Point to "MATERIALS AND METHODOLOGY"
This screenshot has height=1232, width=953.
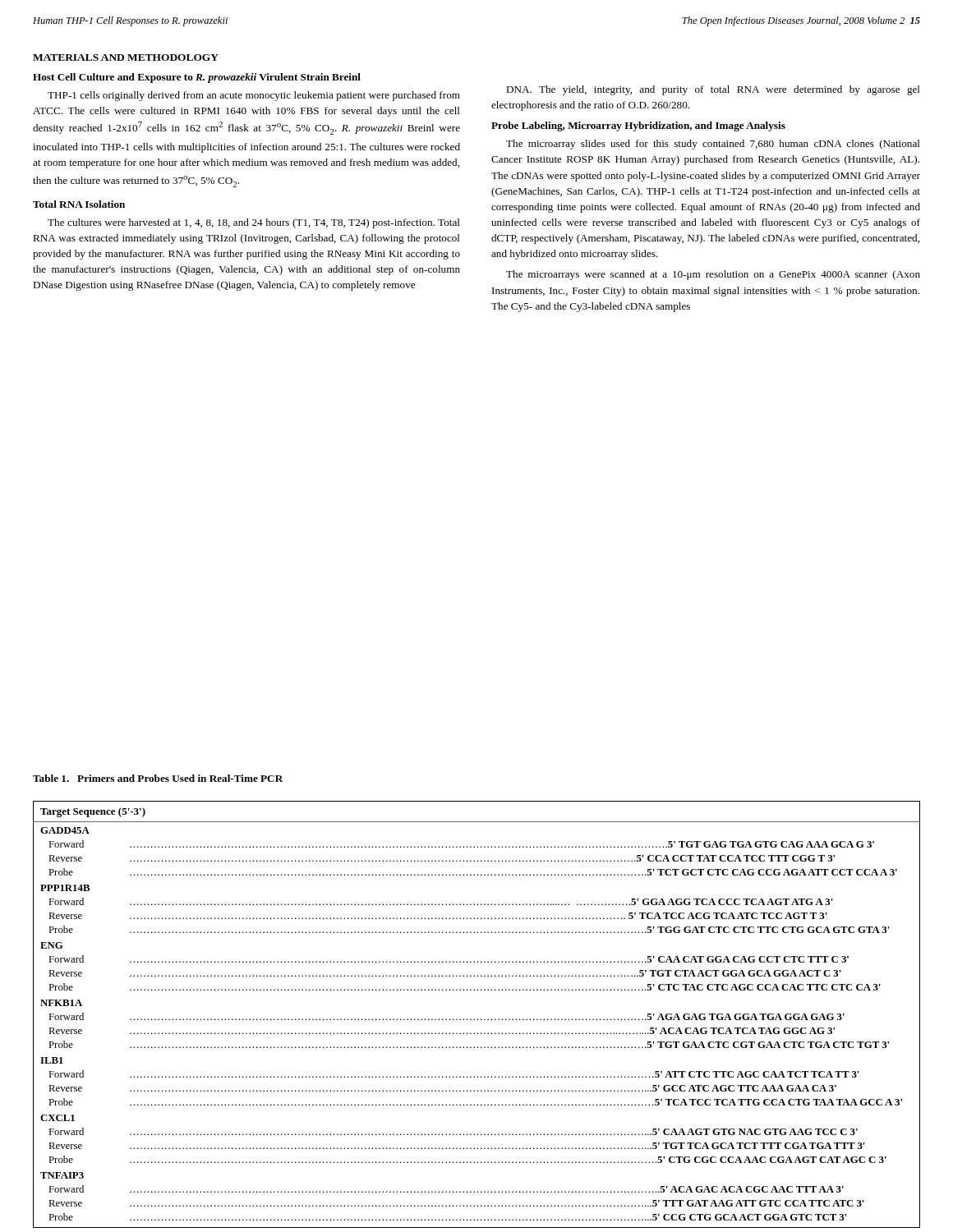click(x=126, y=57)
